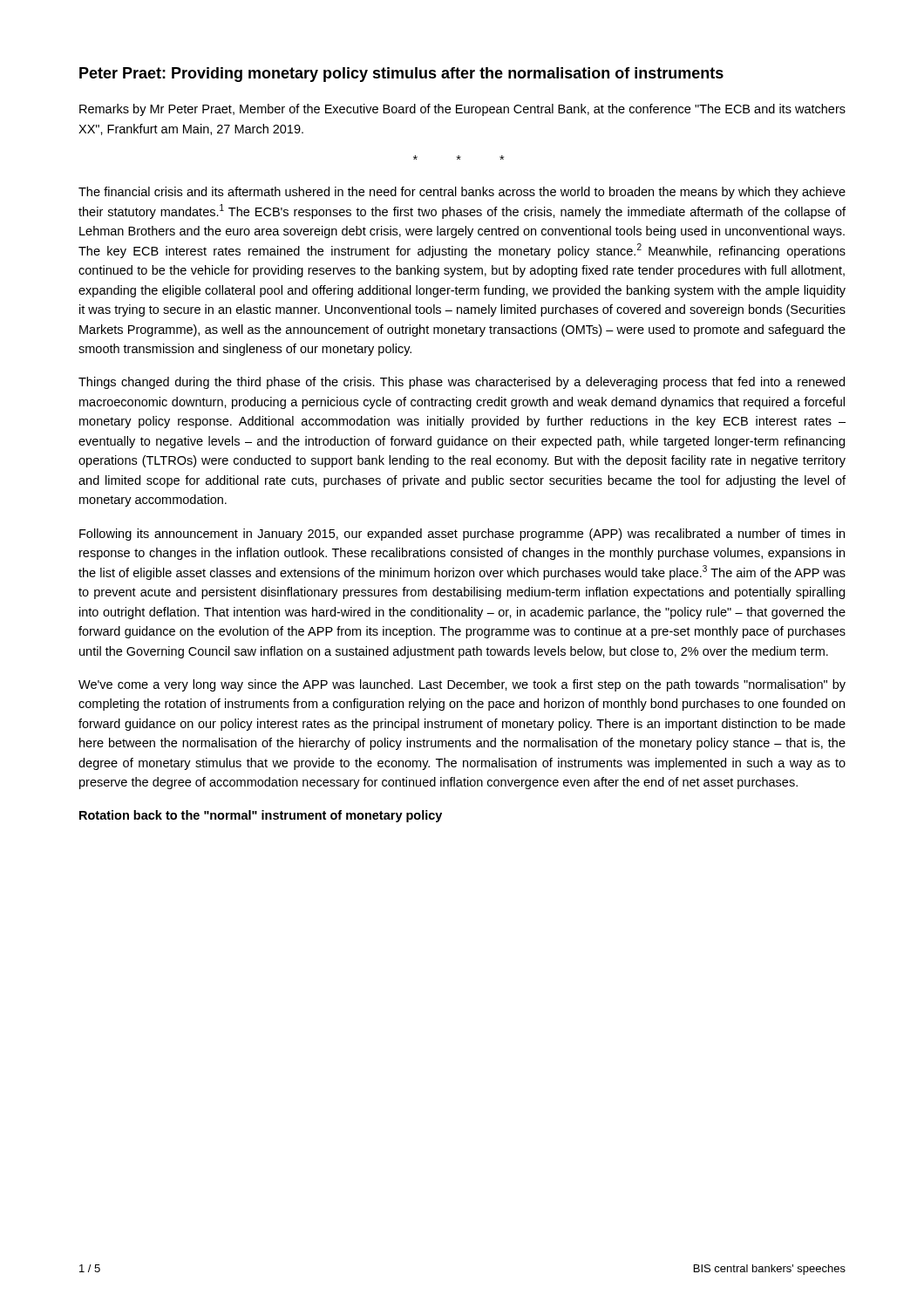Where is the passage that starts "Remarks by Mr Peter Praet, Member of the"?

pos(462,119)
